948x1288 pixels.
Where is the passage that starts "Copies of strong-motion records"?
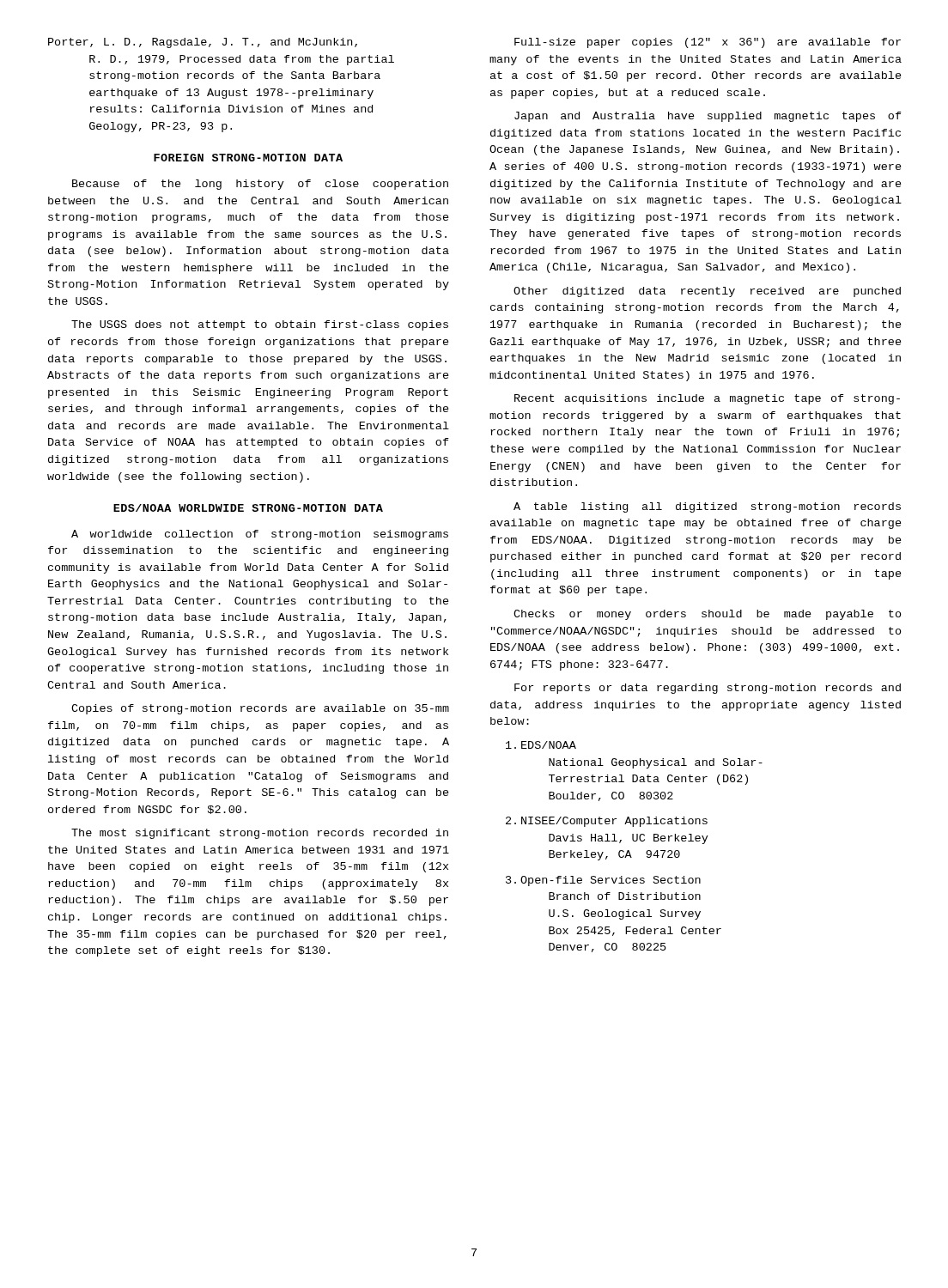(x=248, y=759)
